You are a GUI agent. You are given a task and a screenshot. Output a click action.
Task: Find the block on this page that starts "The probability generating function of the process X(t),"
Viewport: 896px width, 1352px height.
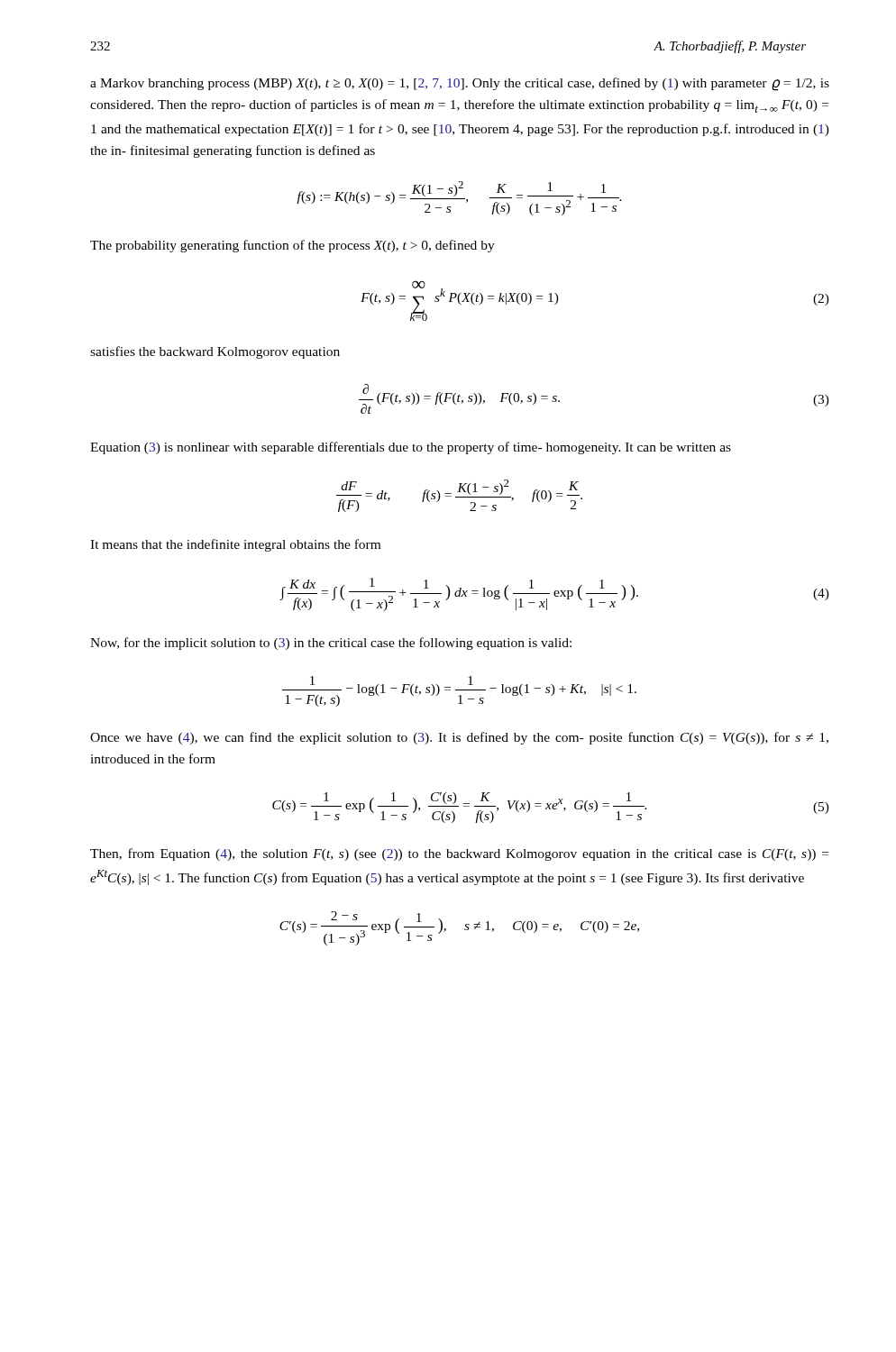tap(292, 244)
